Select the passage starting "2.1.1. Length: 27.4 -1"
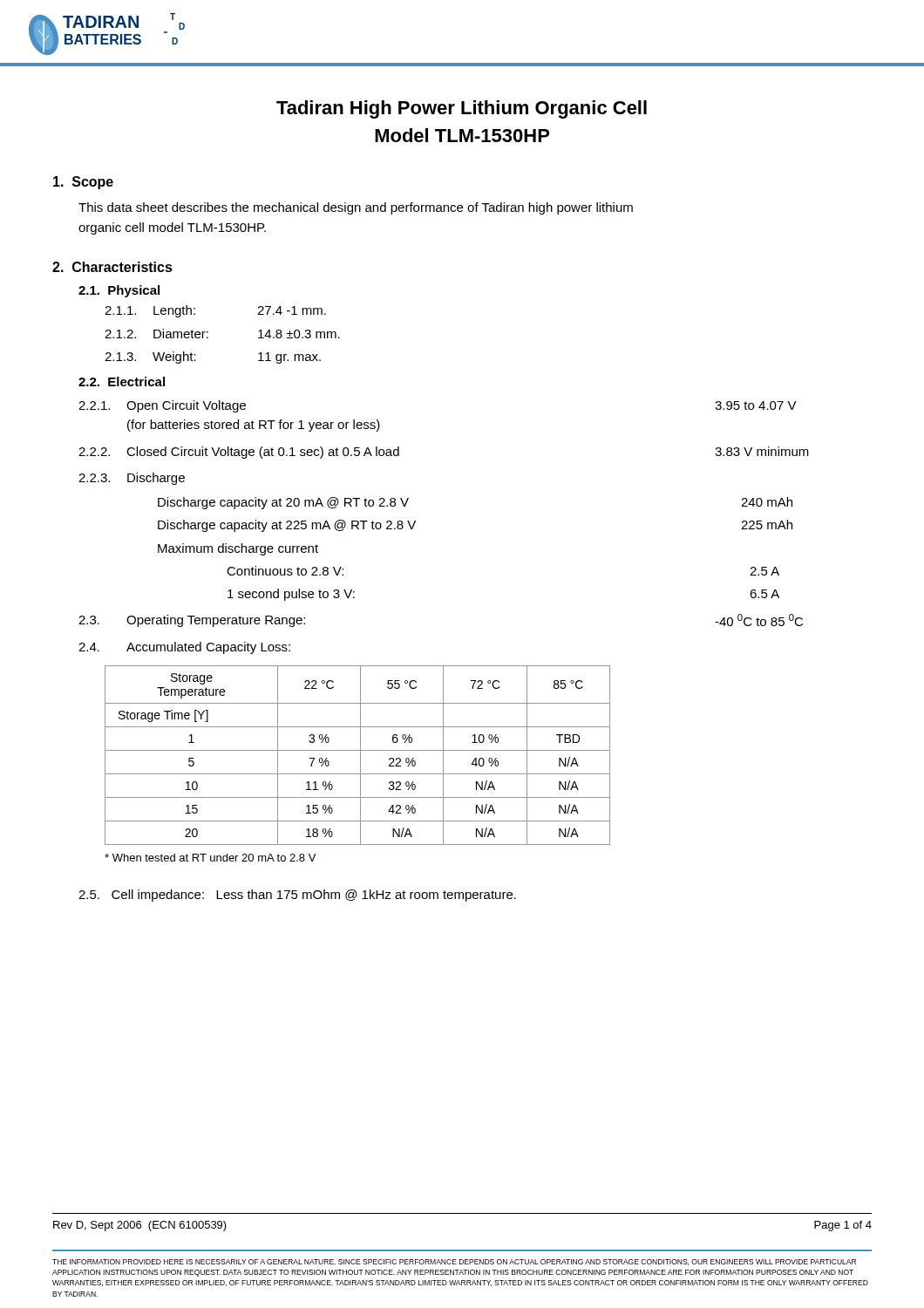The width and height of the screenshot is (924, 1308). tap(119, 311)
